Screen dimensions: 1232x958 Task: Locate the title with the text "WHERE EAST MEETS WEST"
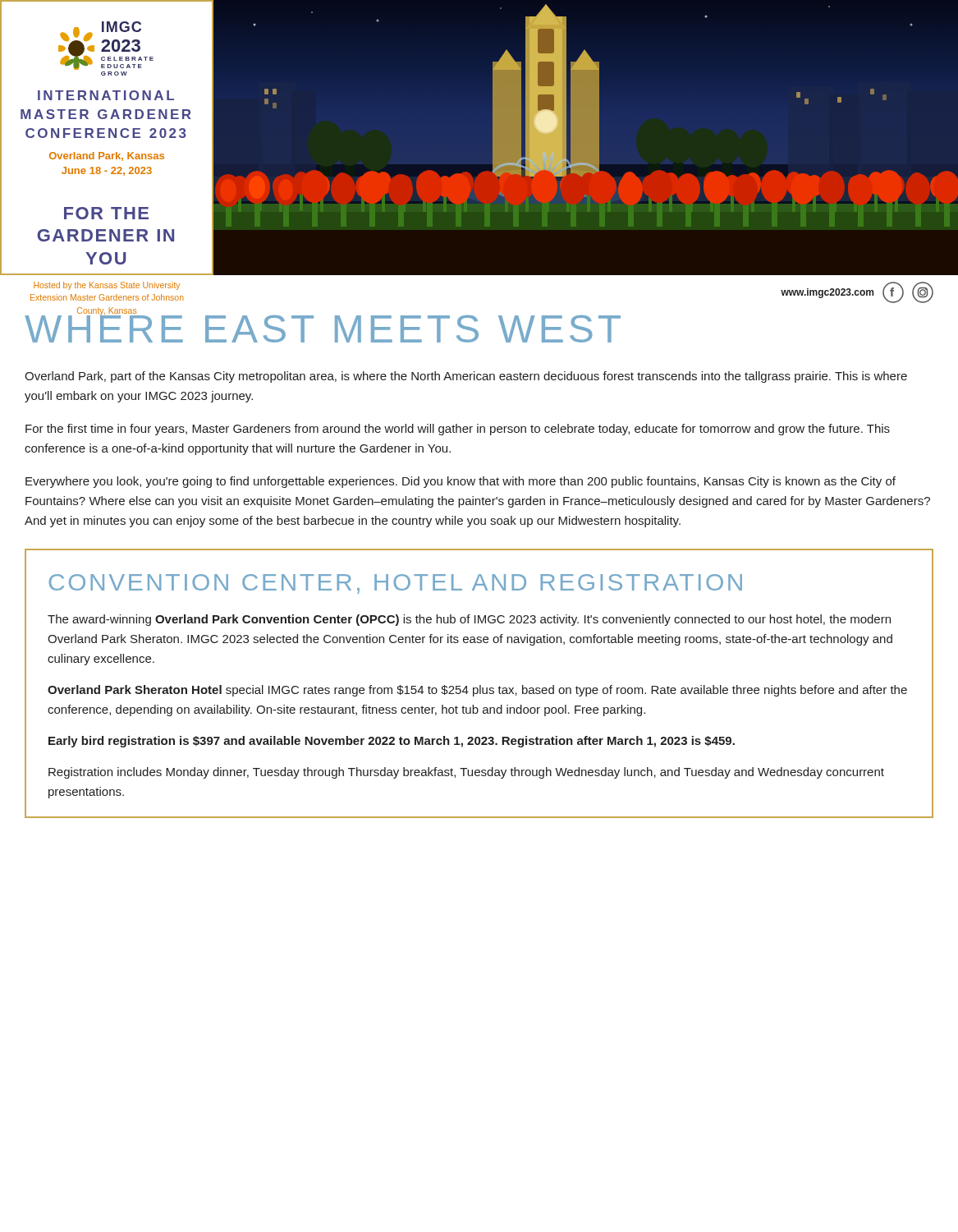point(325,329)
